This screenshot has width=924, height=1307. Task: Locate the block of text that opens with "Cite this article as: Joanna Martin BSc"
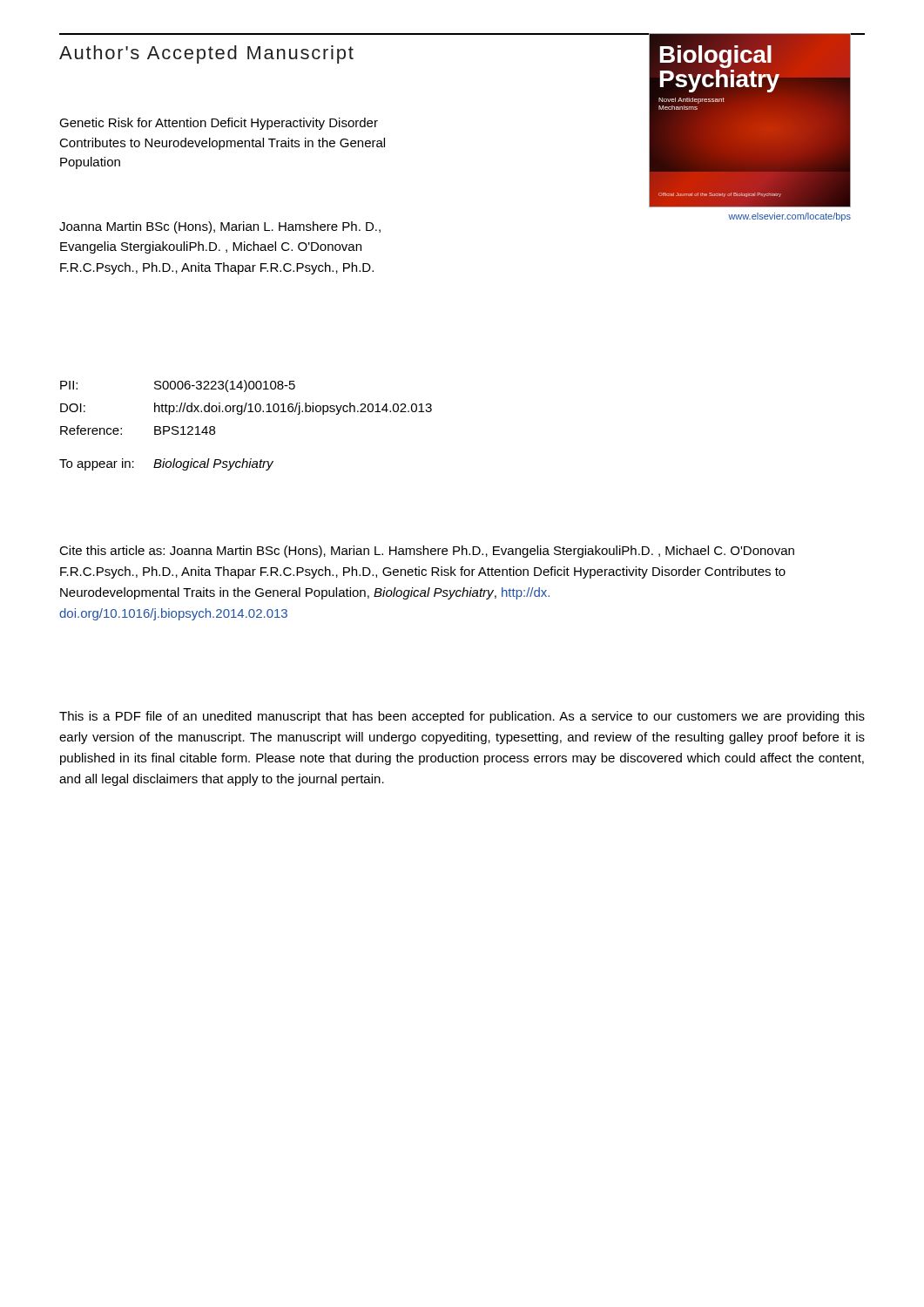(x=427, y=582)
